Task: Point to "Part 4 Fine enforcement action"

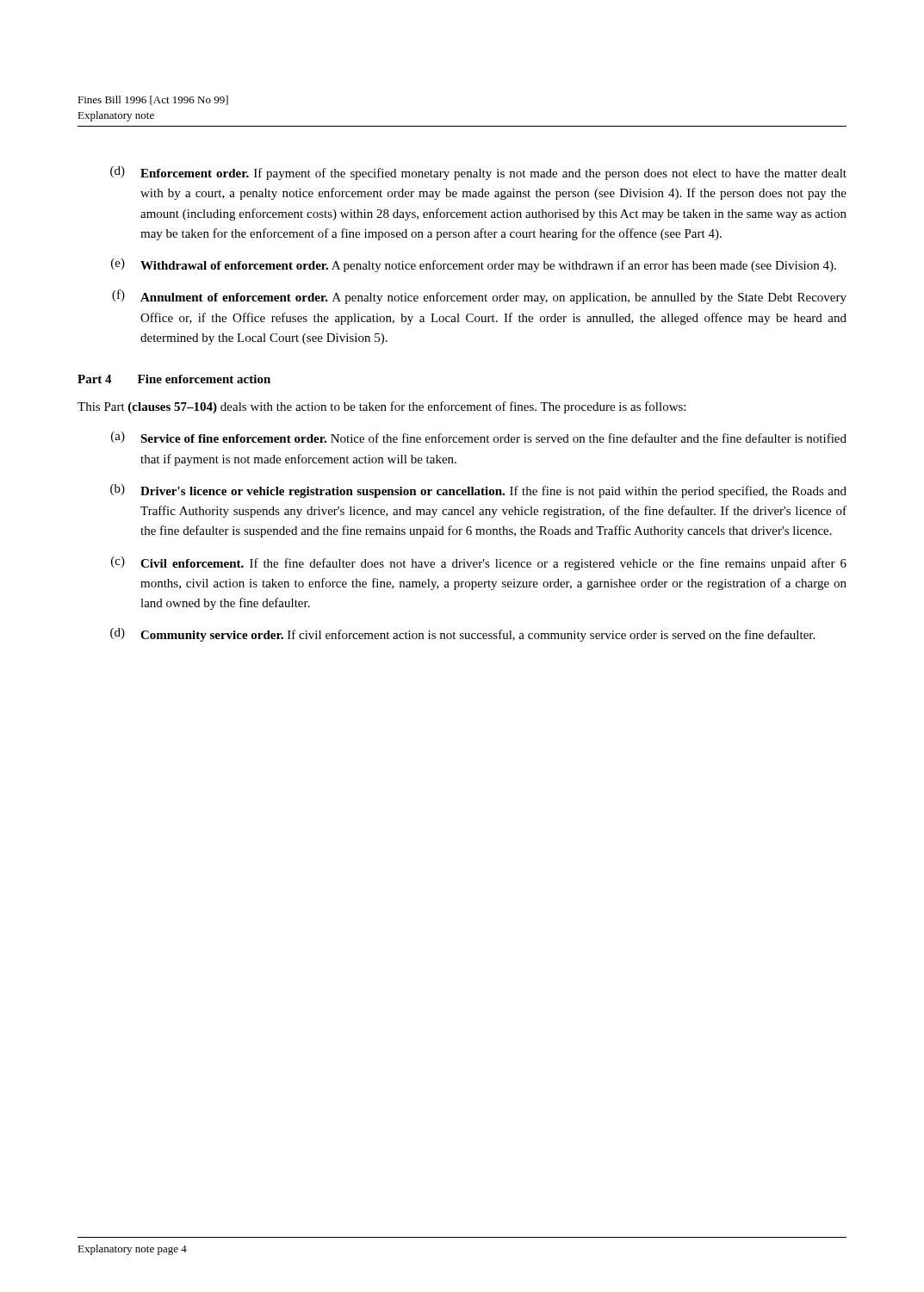Action: click(x=174, y=379)
